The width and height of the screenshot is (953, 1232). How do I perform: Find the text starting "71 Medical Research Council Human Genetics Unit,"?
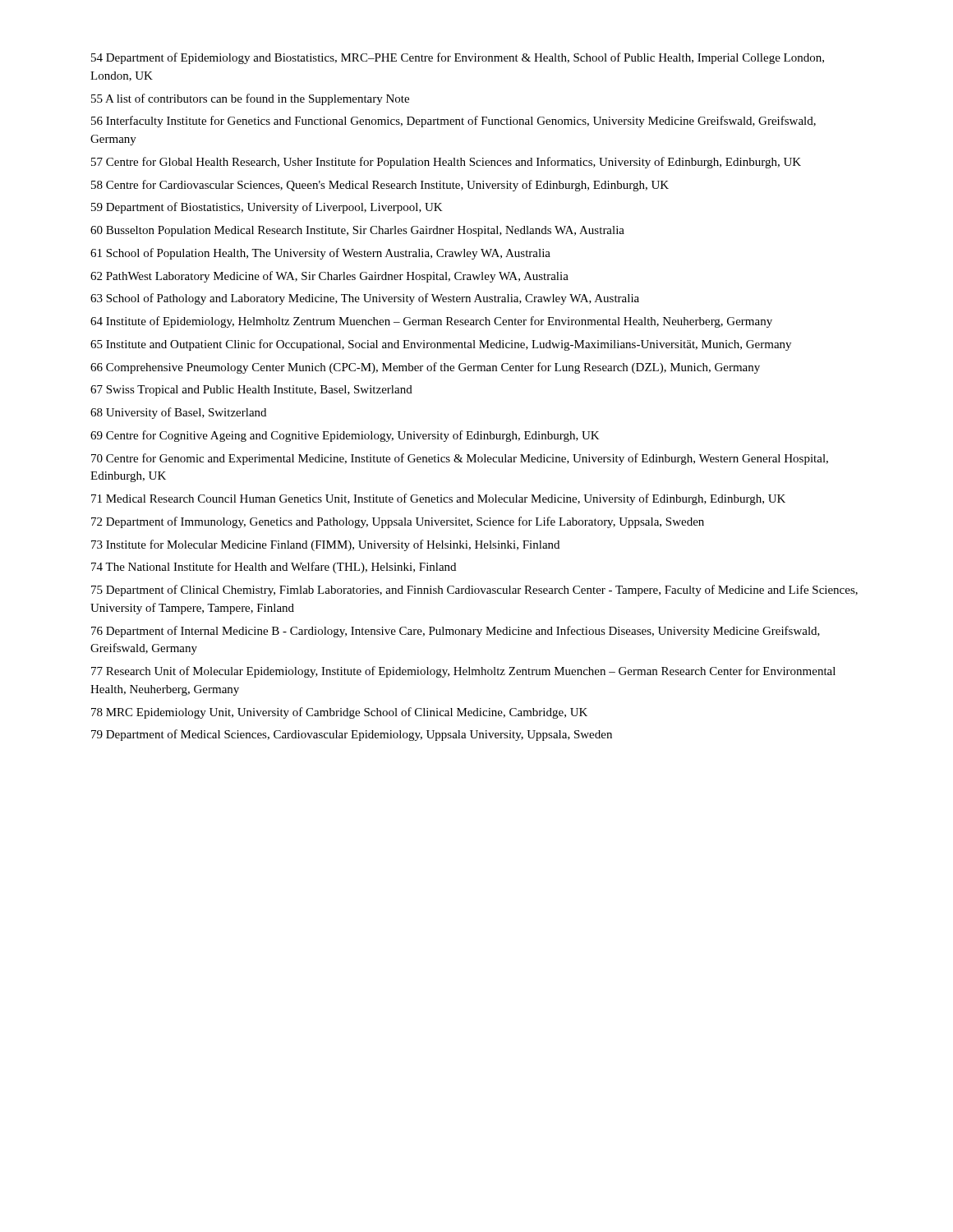[438, 499]
